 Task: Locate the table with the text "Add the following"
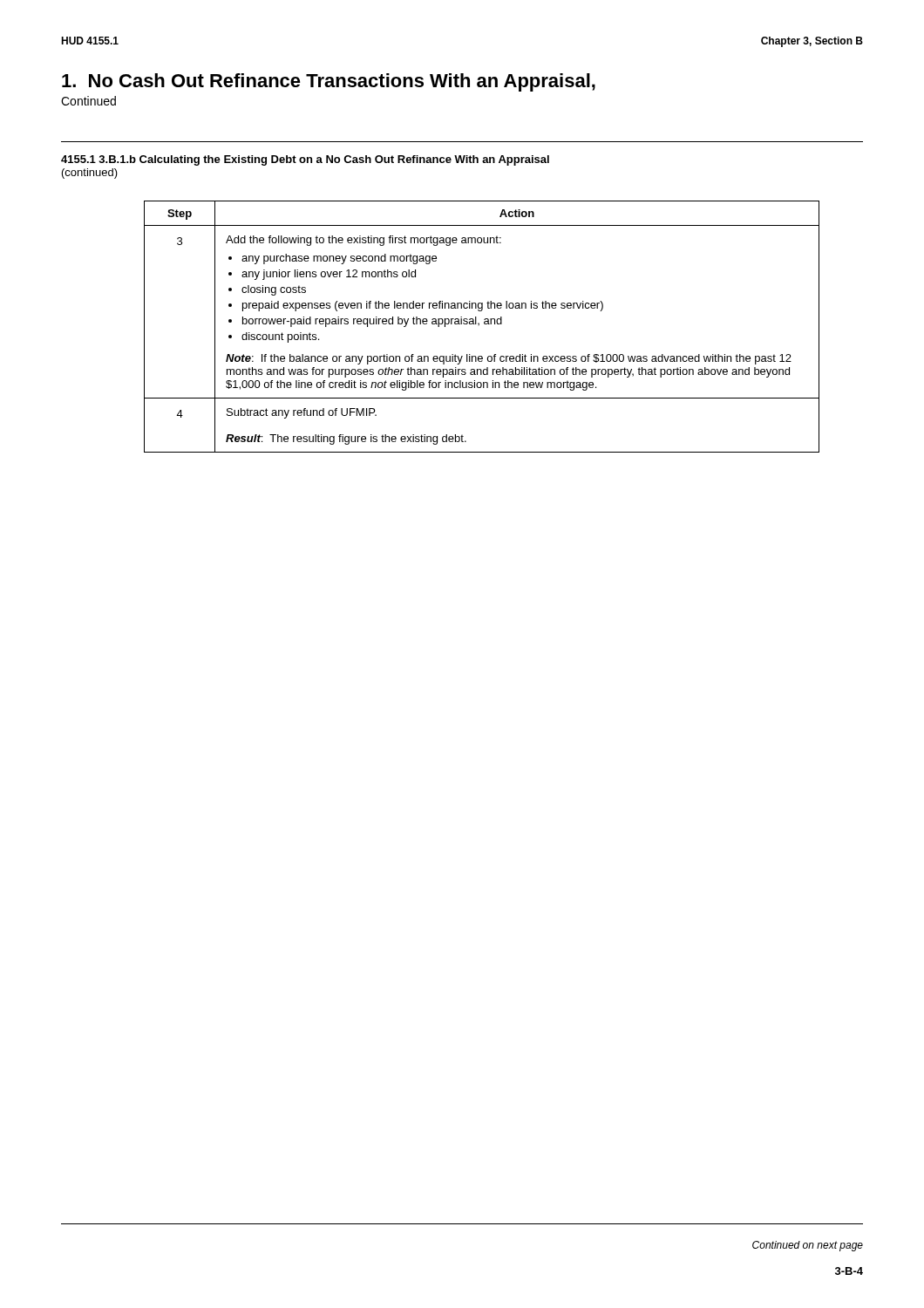point(482,327)
